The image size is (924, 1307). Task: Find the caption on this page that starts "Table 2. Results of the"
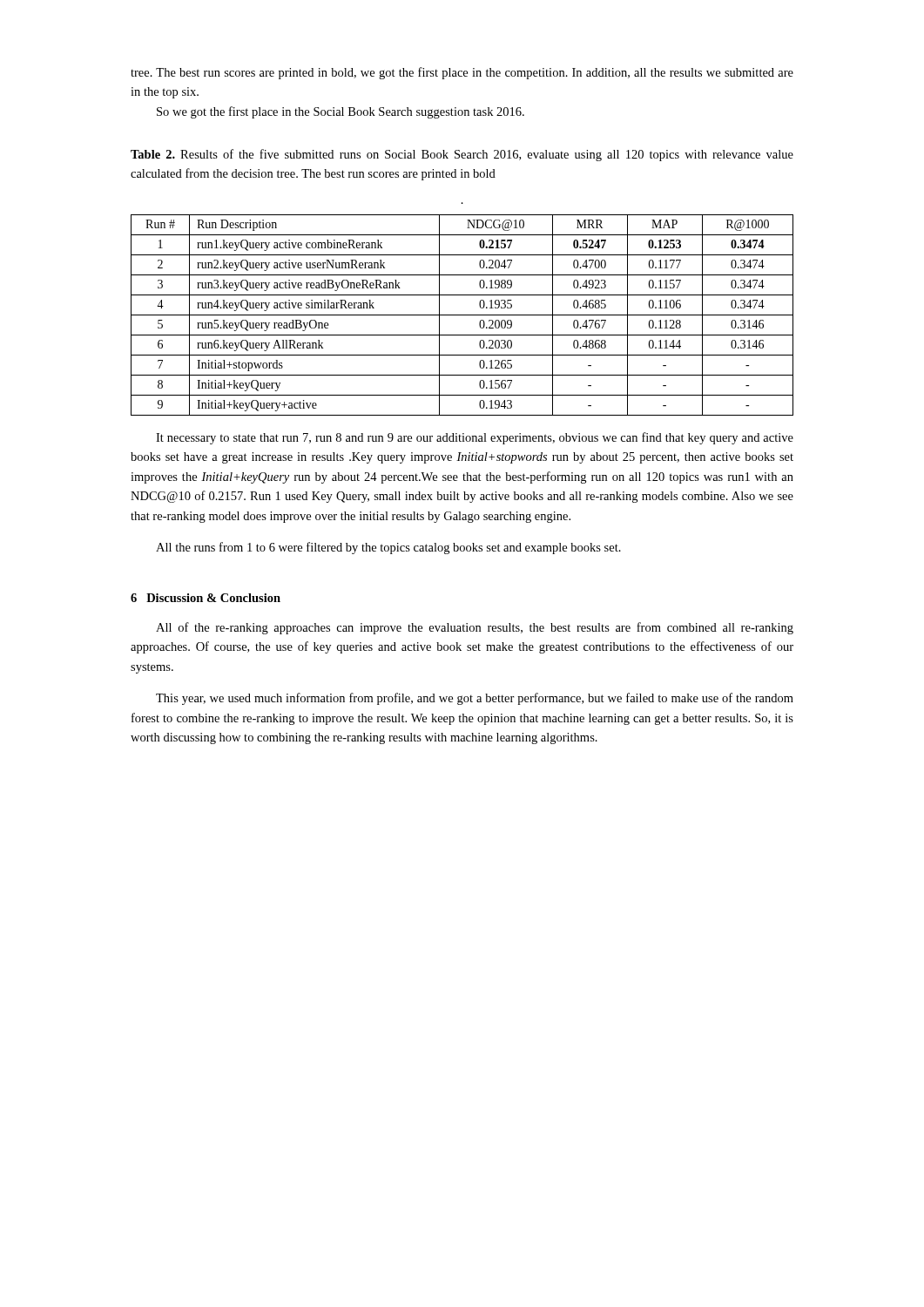[462, 164]
